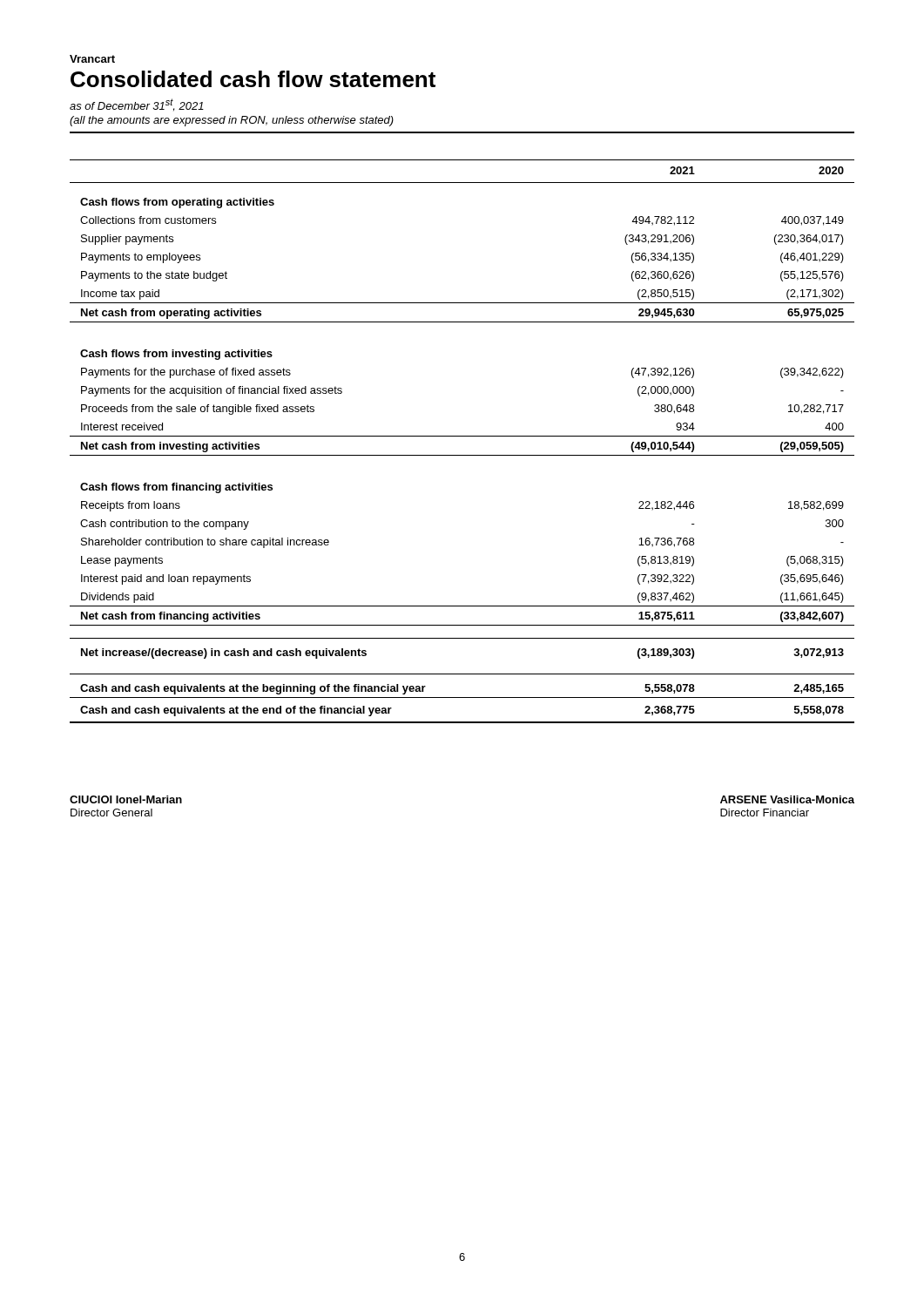Select the title
The width and height of the screenshot is (924, 1307).
[x=253, y=80]
